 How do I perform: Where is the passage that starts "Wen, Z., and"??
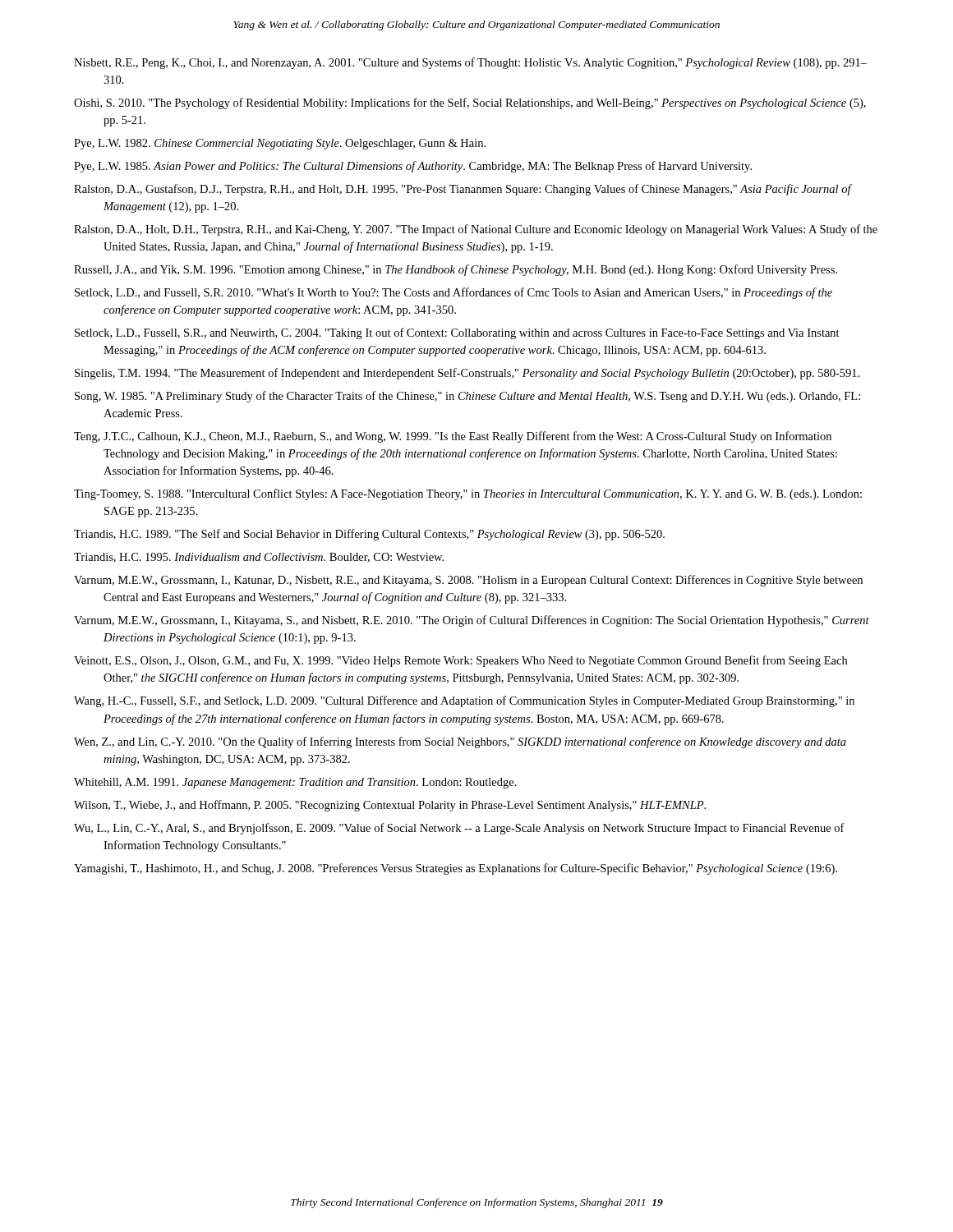(460, 750)
